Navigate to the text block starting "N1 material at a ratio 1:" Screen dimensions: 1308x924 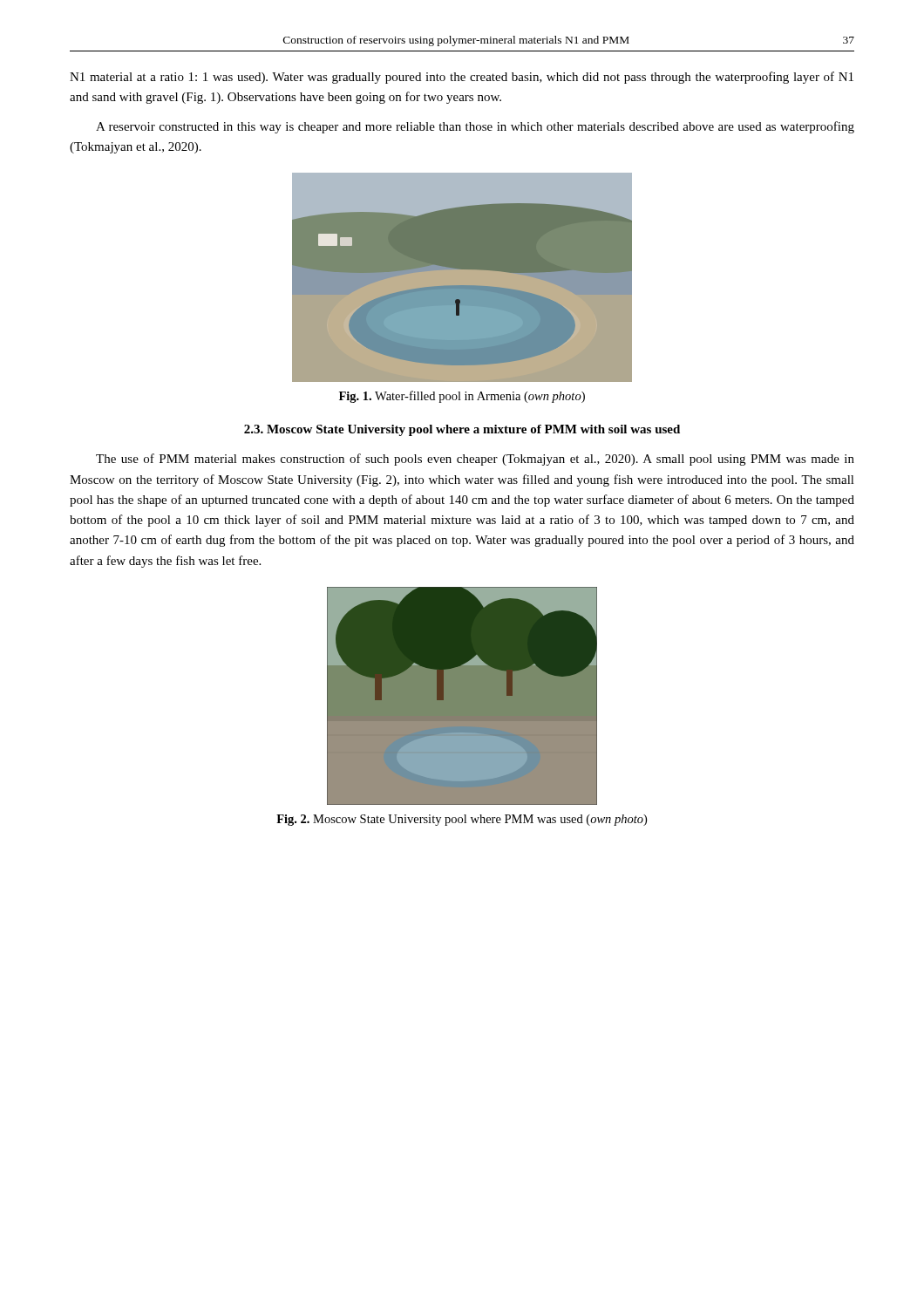(x=462, y=87)
